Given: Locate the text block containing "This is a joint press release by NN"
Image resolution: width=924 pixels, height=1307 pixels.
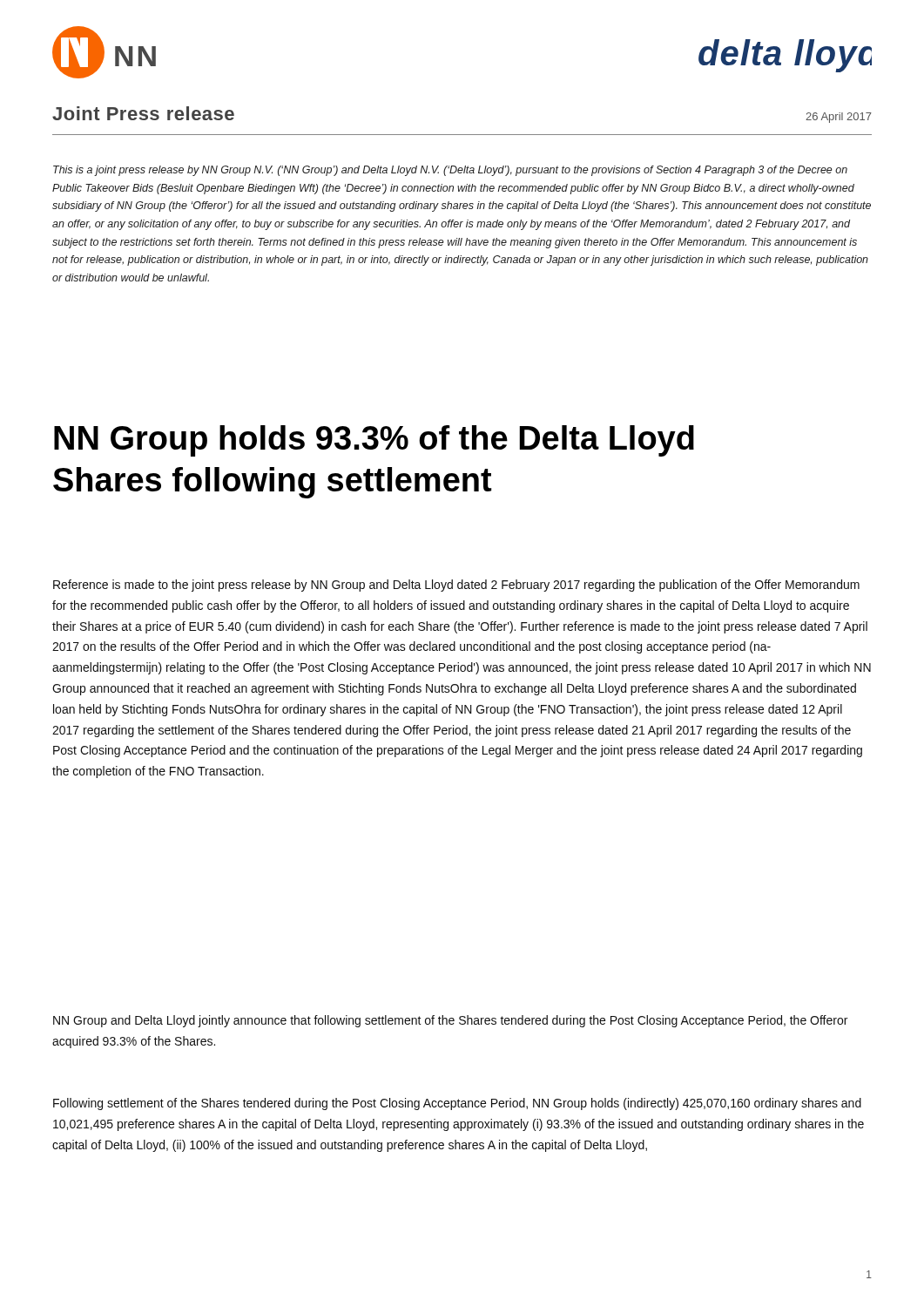Looking at the screenshot, I should [462, 224].
